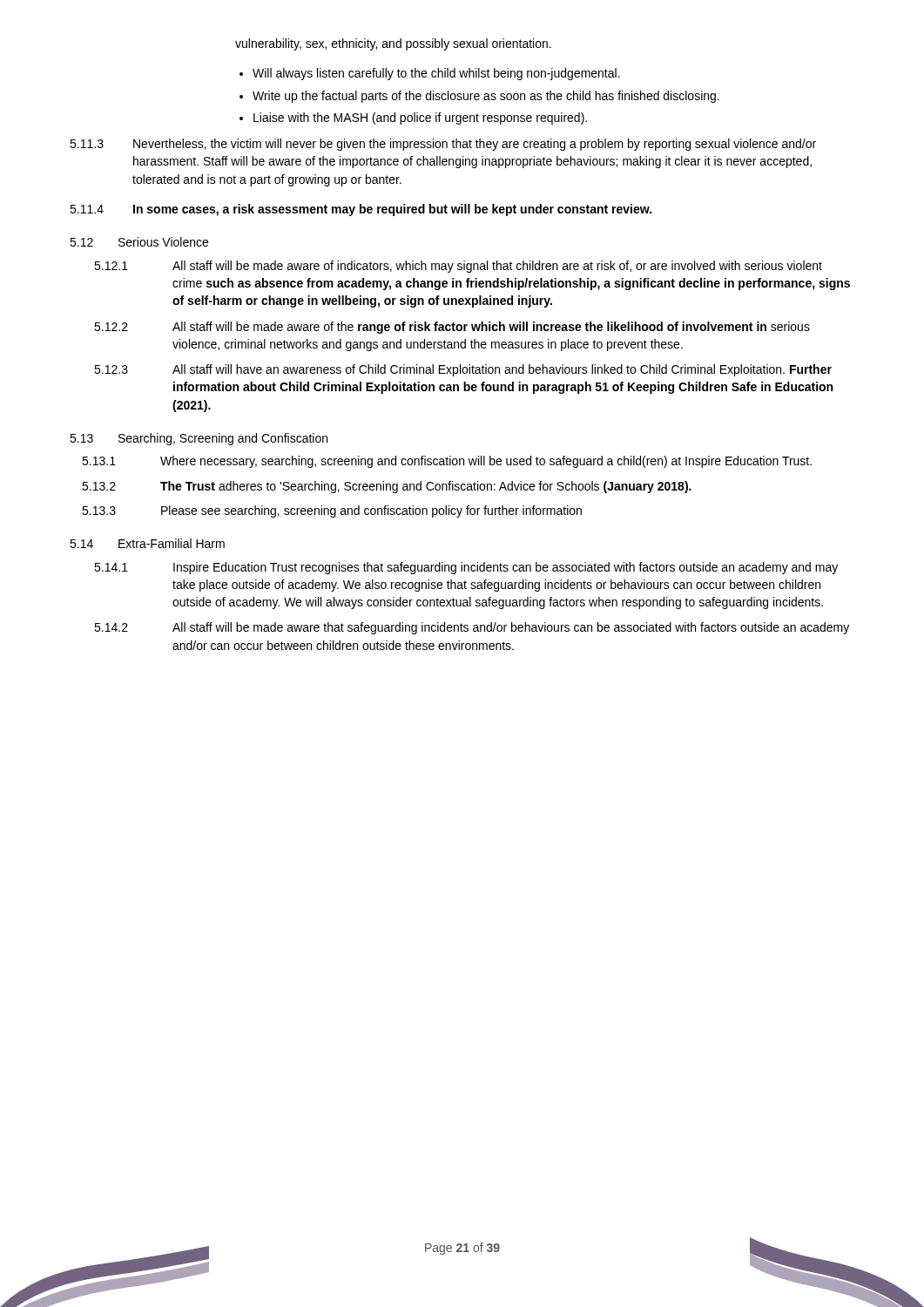
Task: Find the text starting "5.14 Extra-Familial Harm"
Action: coord(147,543)
